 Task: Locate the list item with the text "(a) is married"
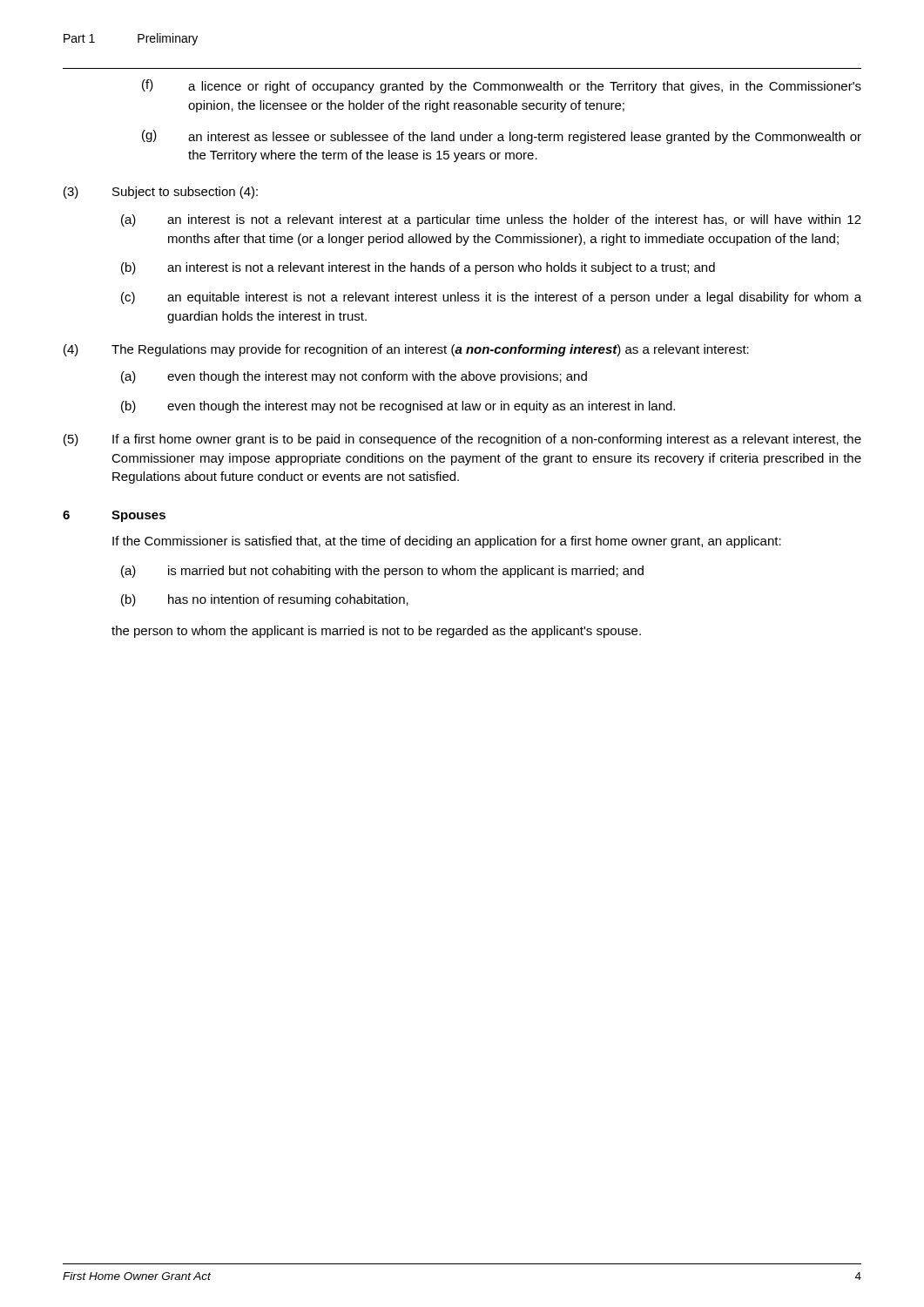click(486, 570)
